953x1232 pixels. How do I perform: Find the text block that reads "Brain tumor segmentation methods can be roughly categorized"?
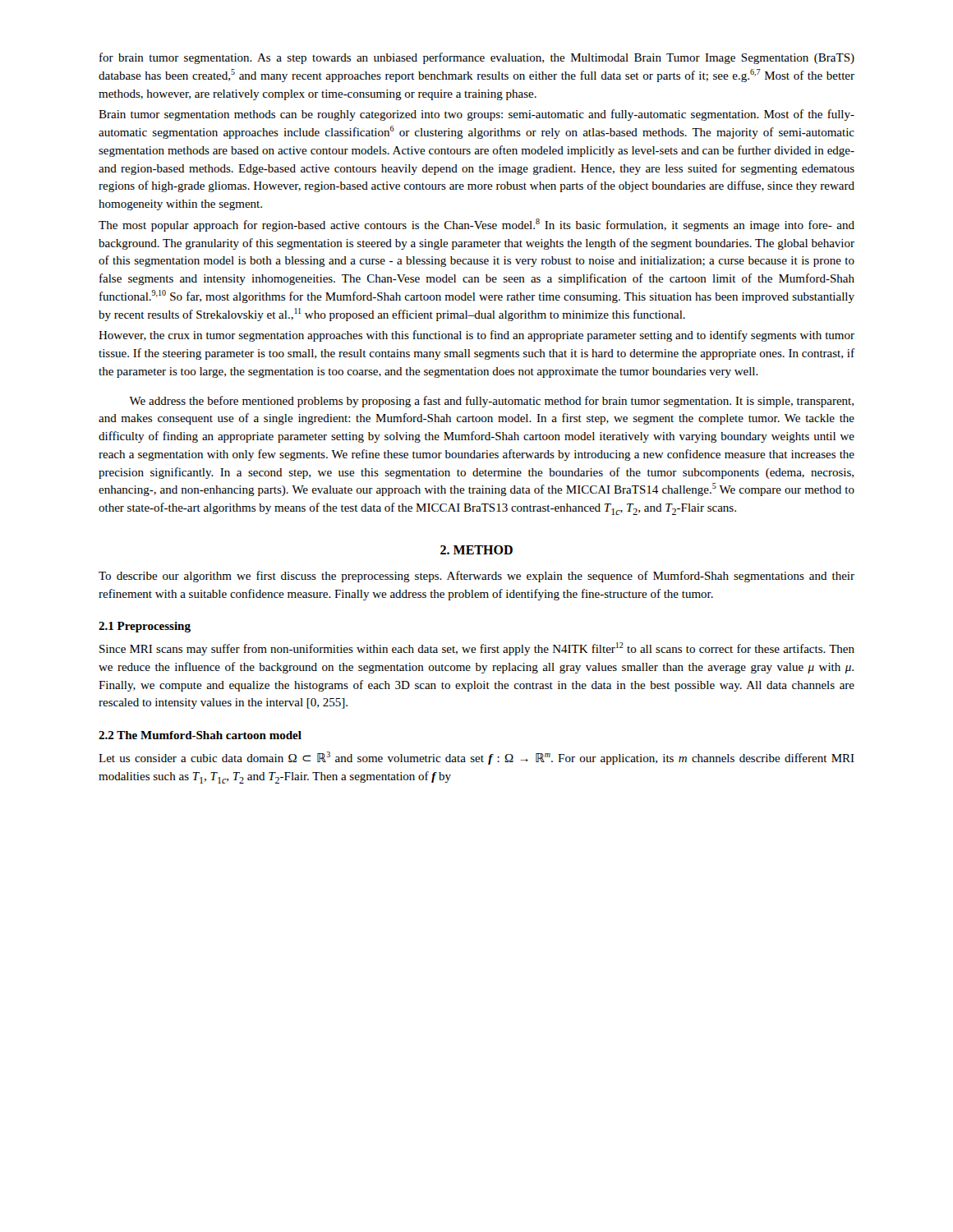[x=476, y=160]
